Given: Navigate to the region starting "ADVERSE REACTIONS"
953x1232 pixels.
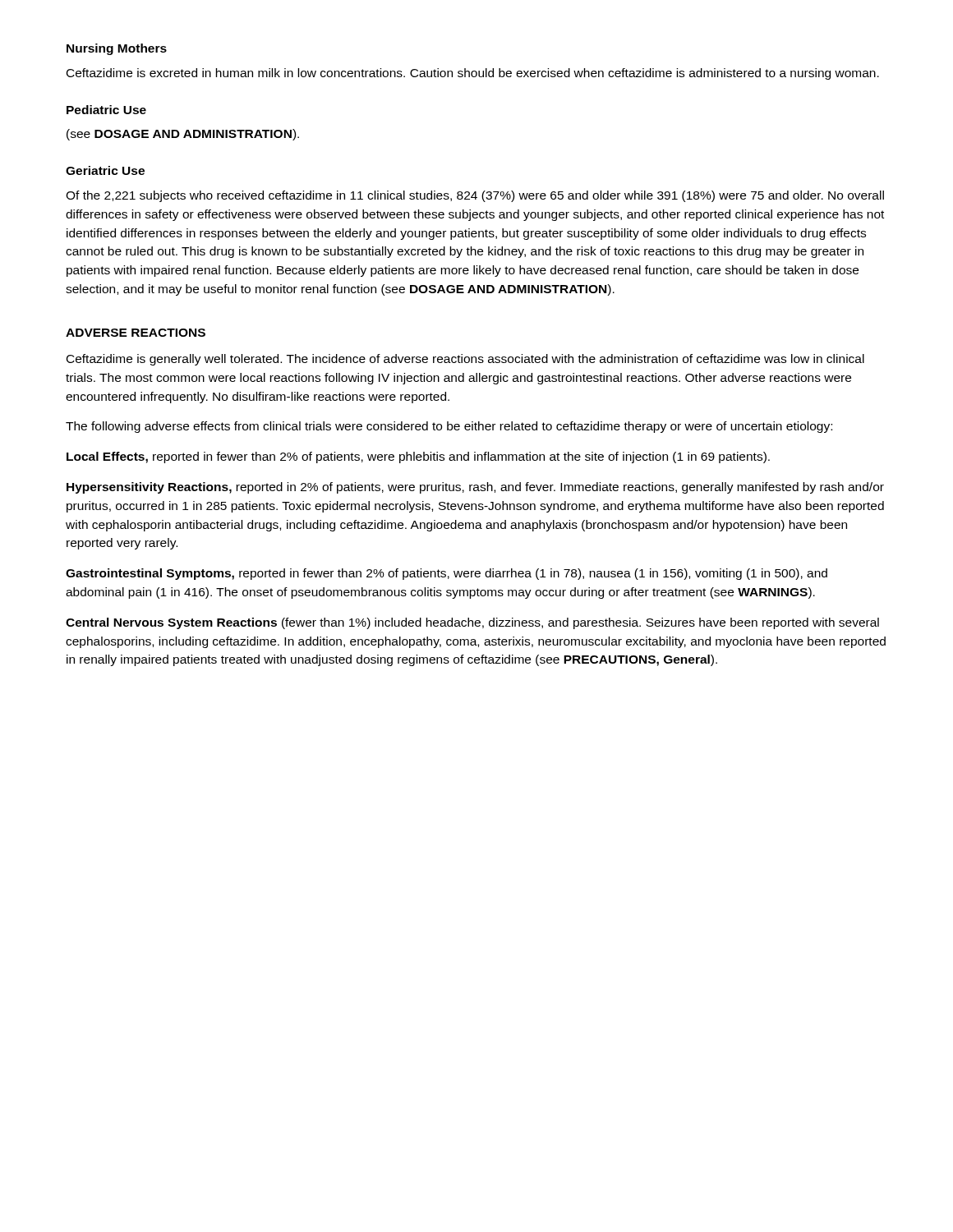Looking at the screenshot, I should 136,332.
